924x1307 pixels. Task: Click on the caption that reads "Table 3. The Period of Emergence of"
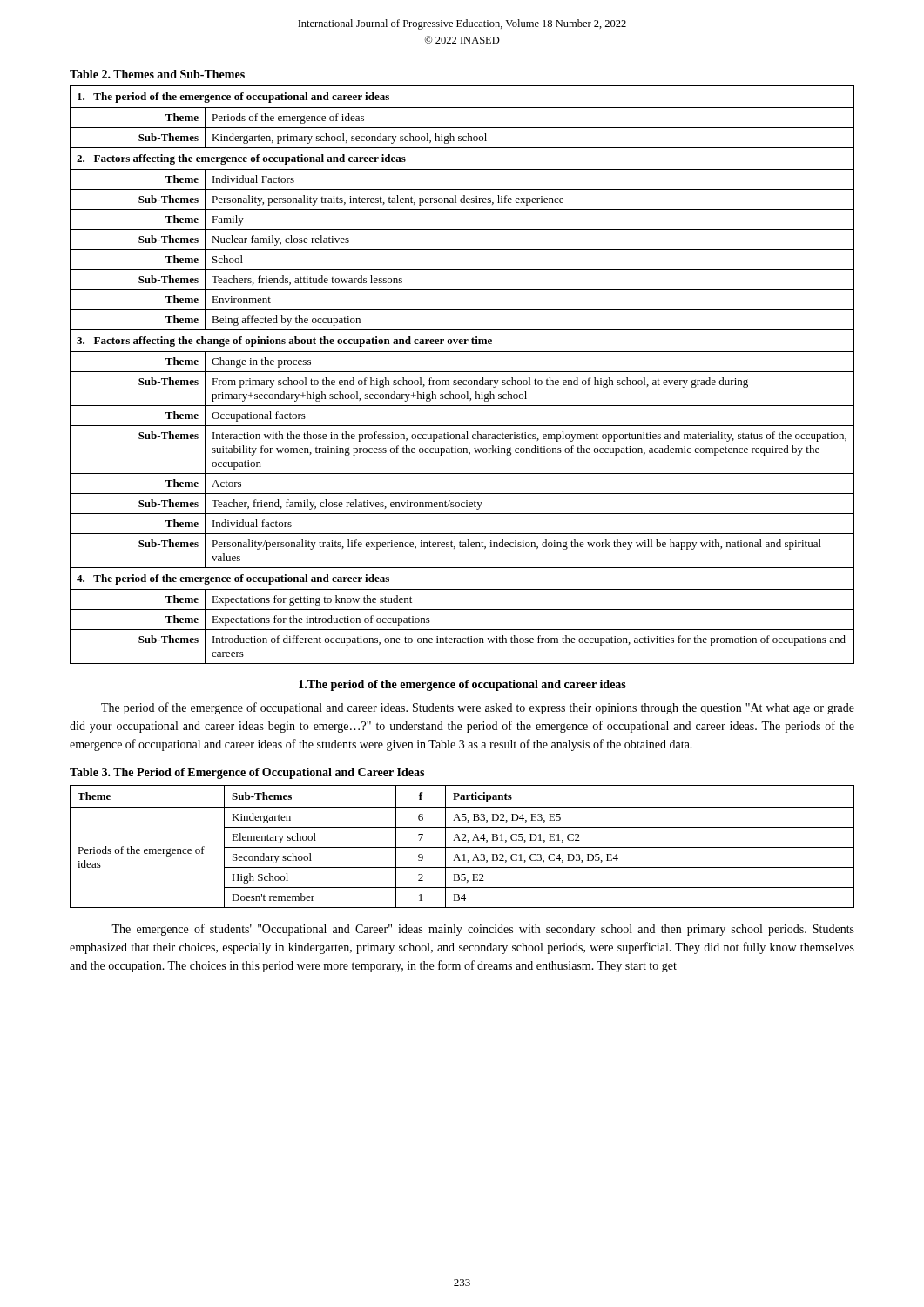pos(247,772)
